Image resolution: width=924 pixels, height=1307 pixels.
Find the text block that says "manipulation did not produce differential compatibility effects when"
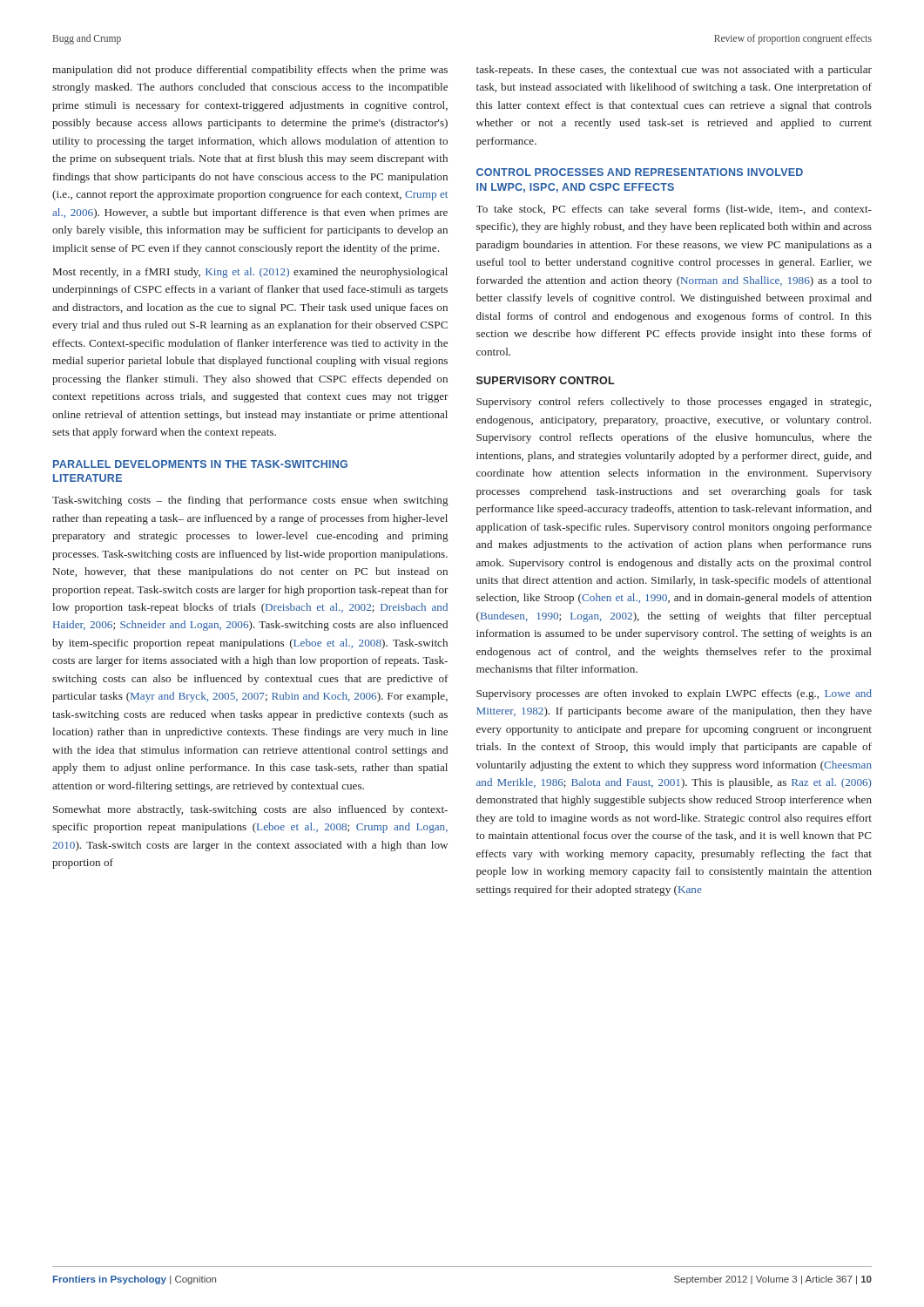[x=250, y=159]
